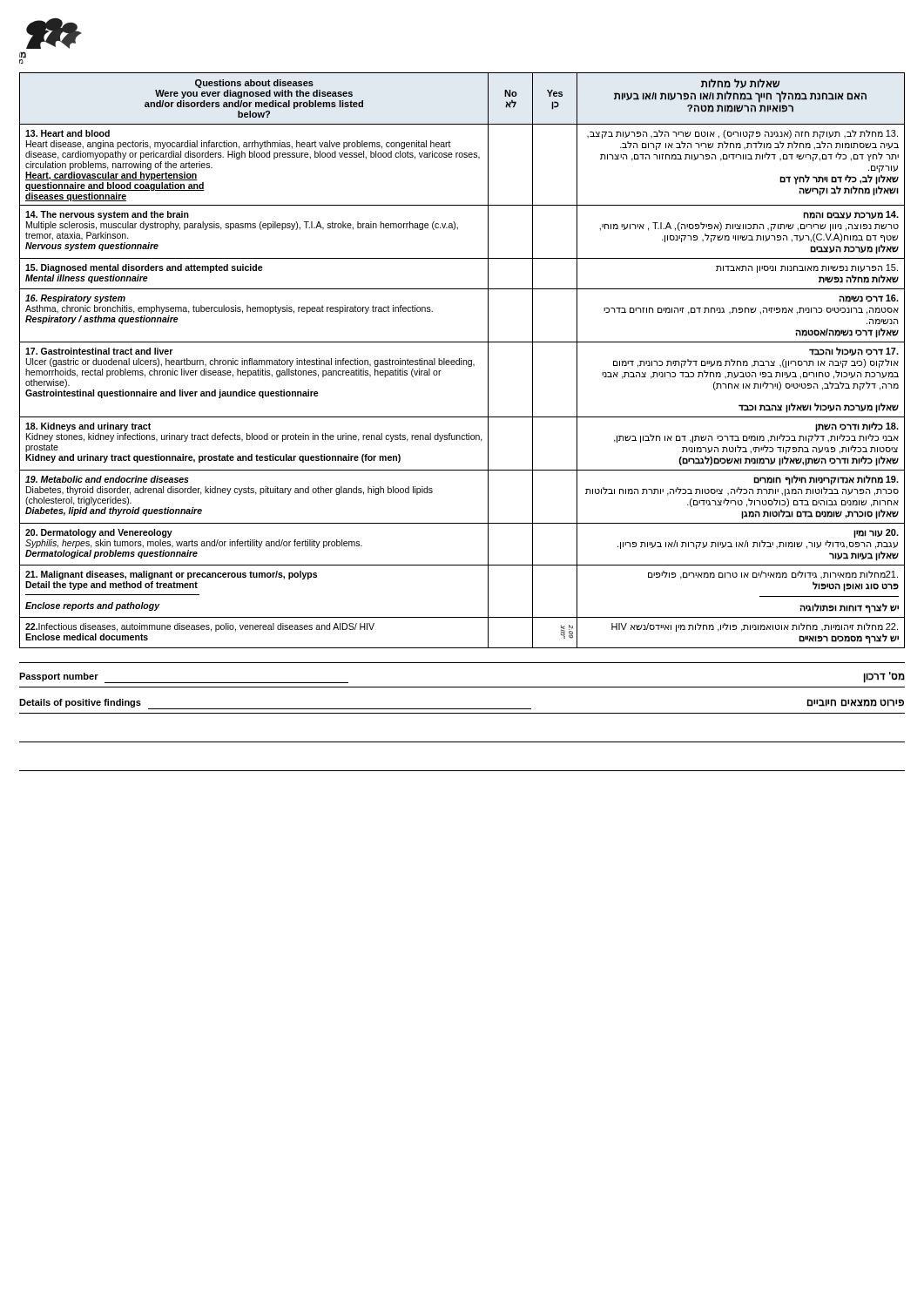This screenshot has height=1307, width=924.
Task: Locate the region starting "Details of positive findings פירוט ממצאים חיוביים"
Action: (x=462, y=702)
